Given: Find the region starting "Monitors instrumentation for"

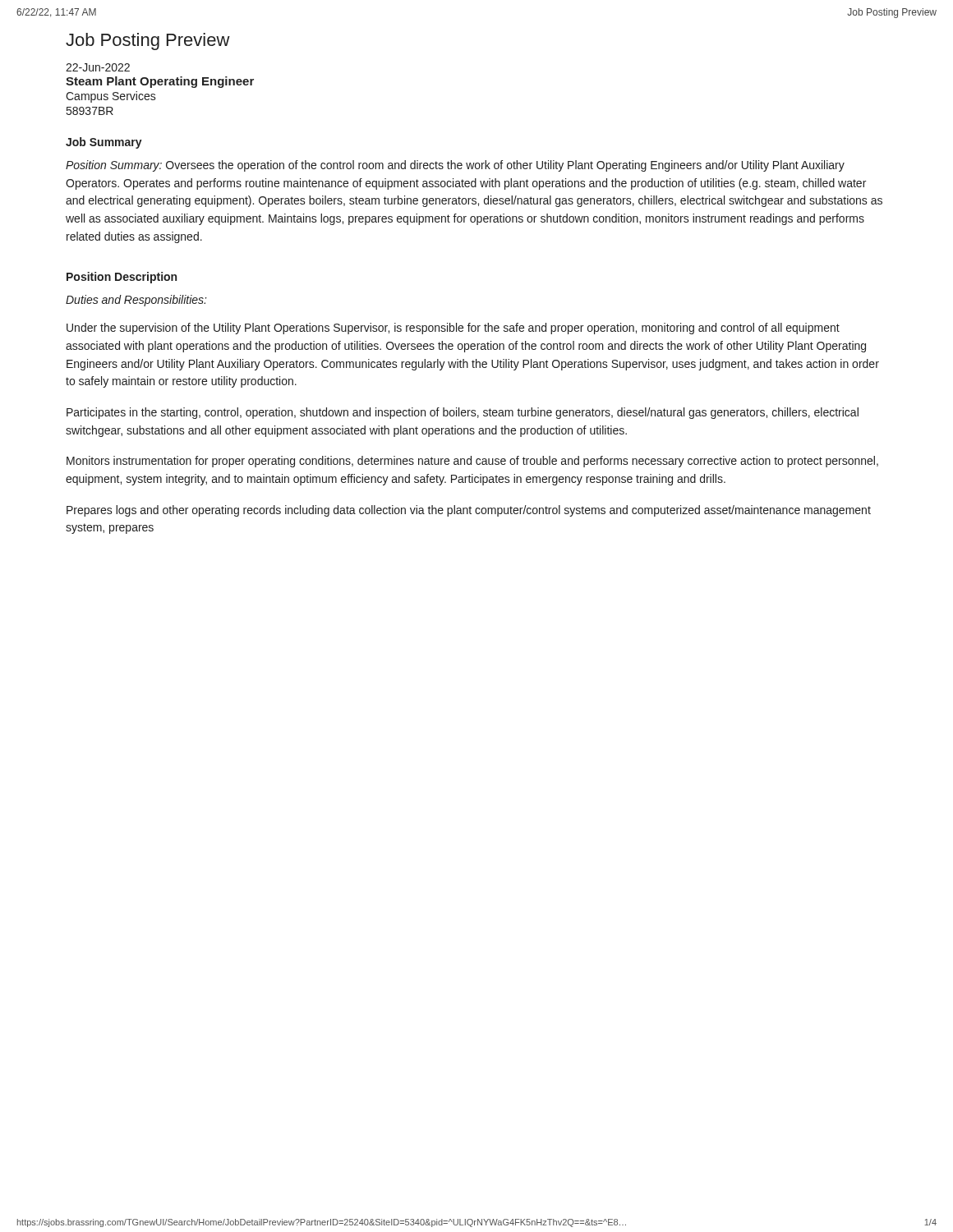Looking at the screenshot, I should tap(472, 470).
